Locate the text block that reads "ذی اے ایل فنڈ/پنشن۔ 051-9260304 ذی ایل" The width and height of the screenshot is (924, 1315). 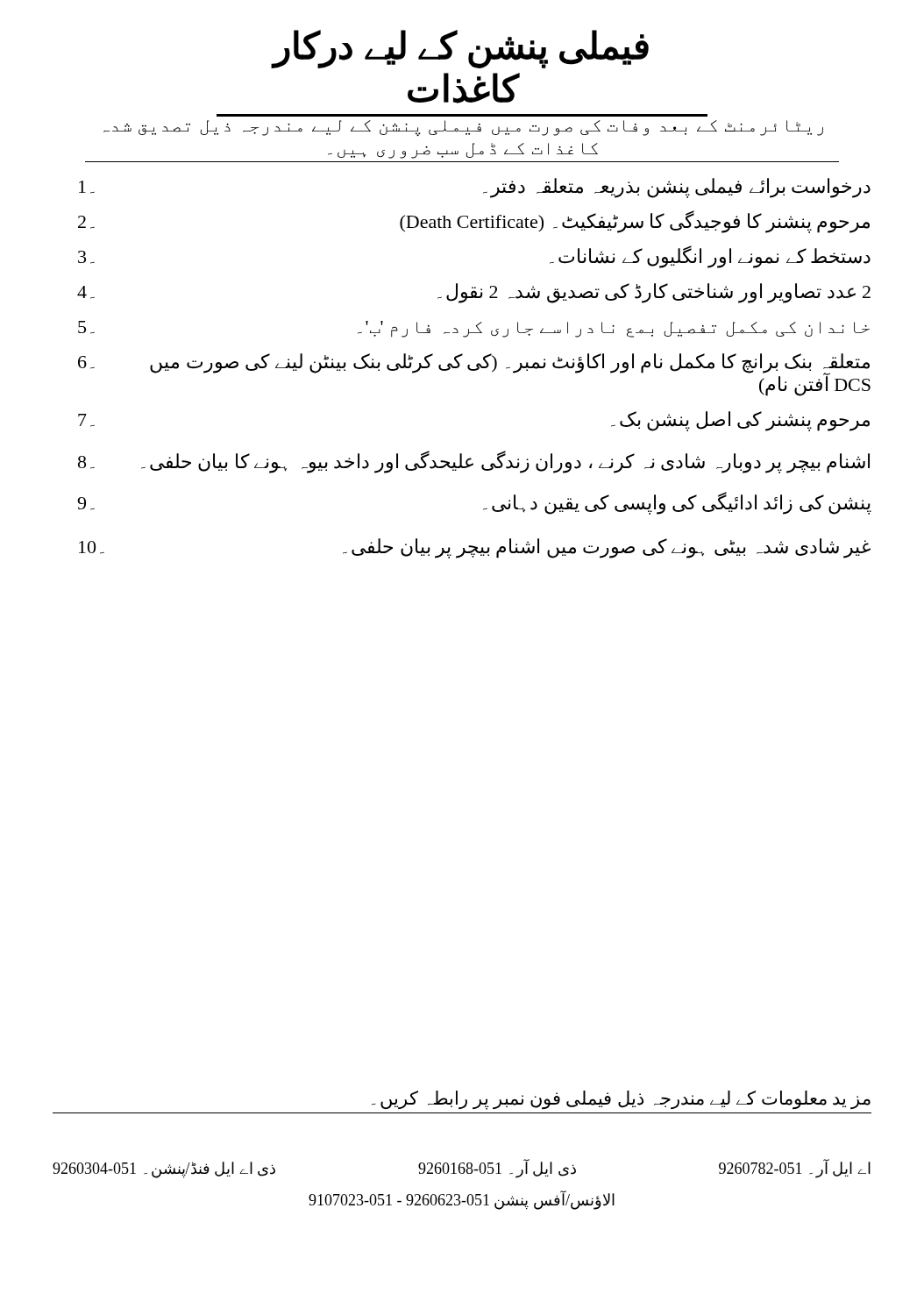click(x=462, y=1184)
